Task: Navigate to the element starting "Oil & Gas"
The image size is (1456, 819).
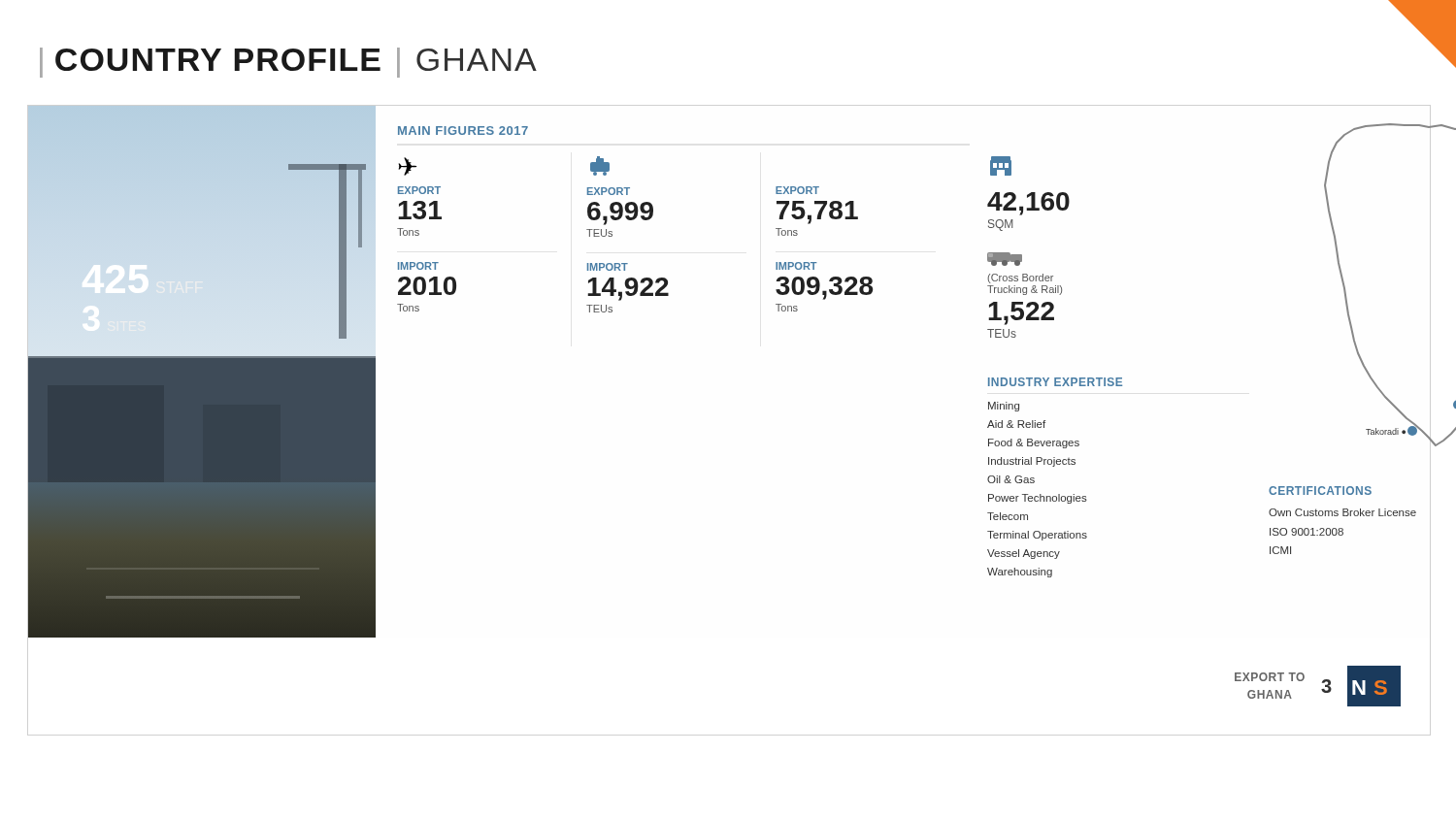Action: (x=1011, y=479)
